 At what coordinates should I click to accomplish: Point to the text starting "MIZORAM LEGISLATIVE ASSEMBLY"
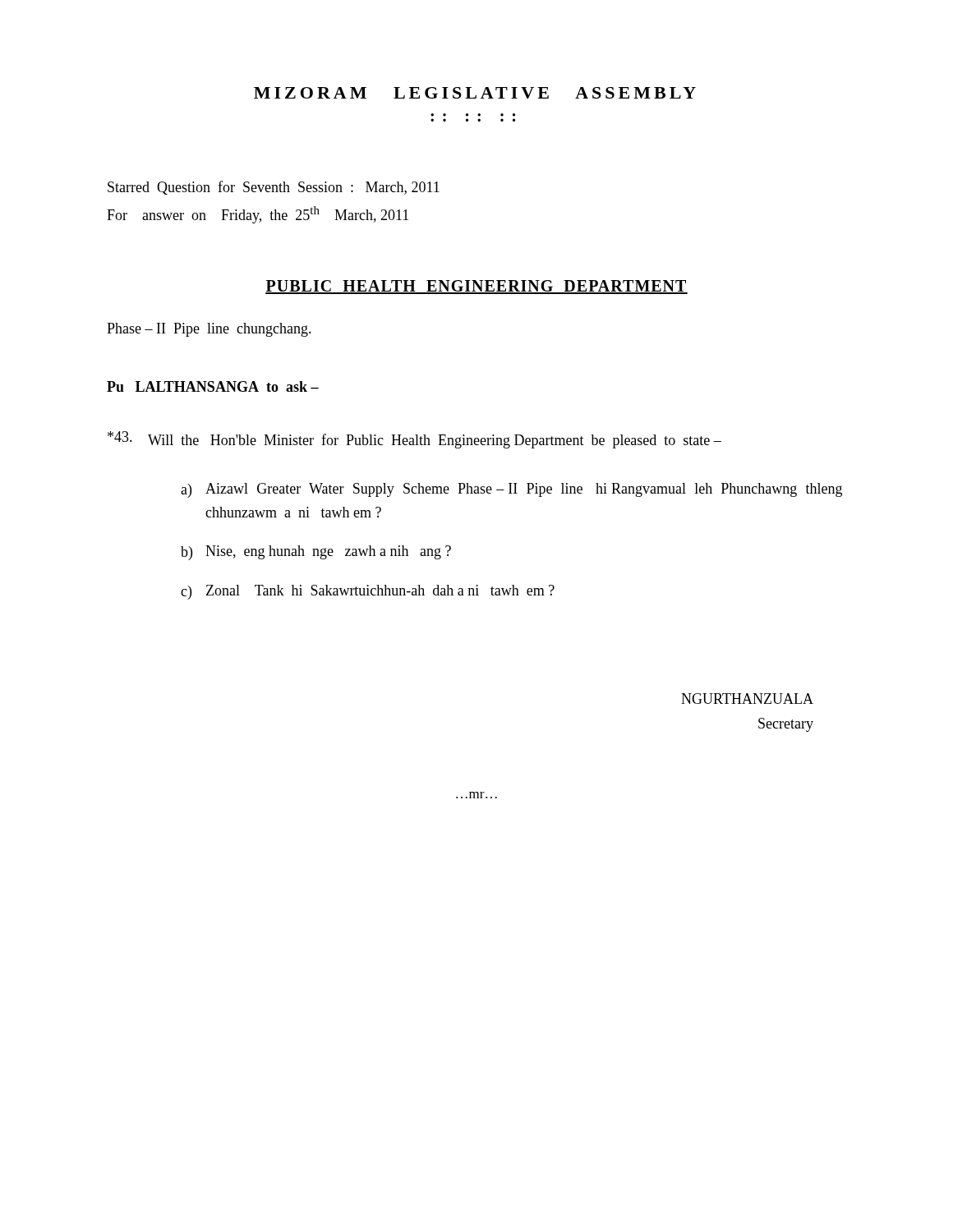pyautogui.click(x=476, y=104)
